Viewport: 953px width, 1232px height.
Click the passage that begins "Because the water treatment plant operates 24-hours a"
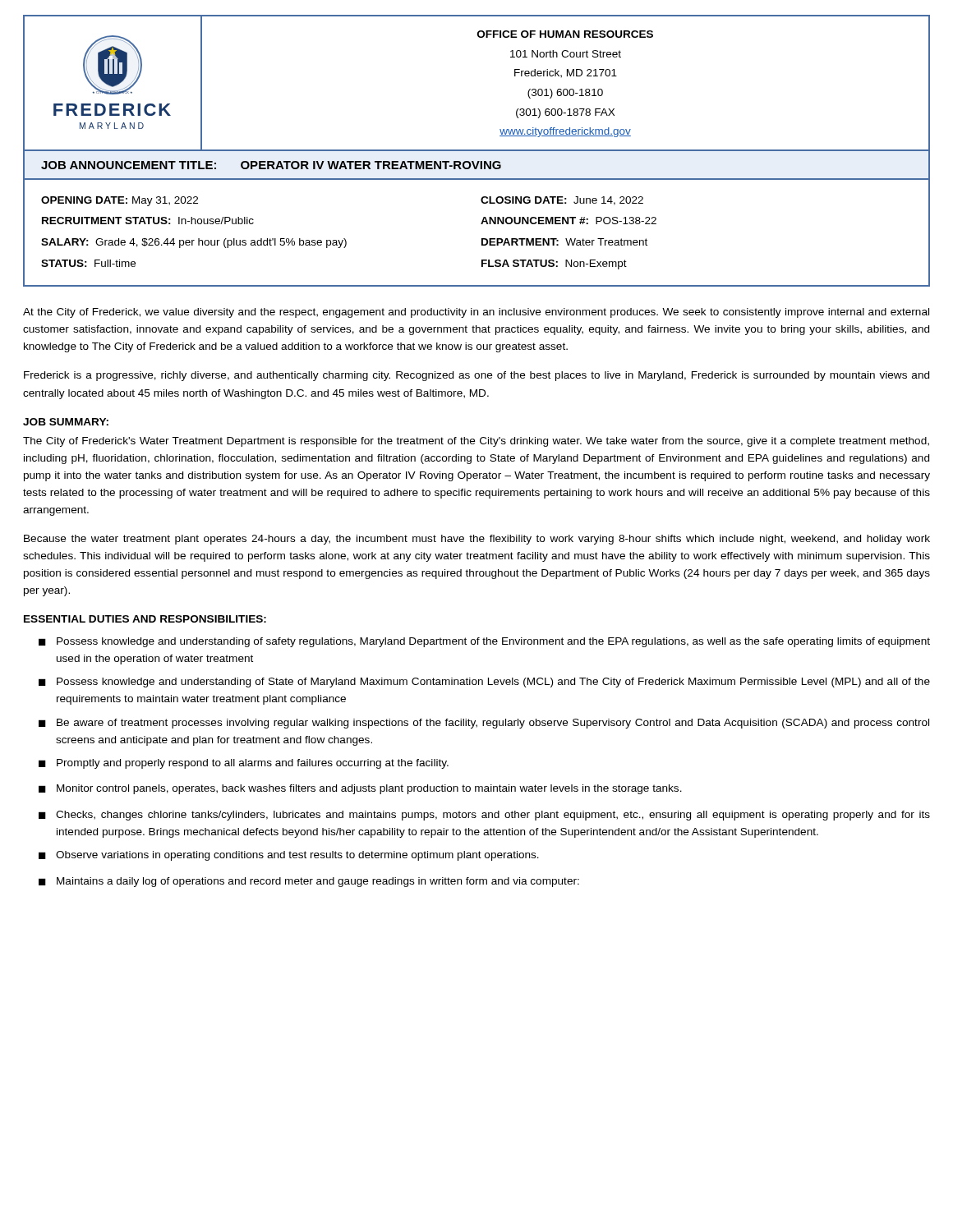(x=476, y=564)
